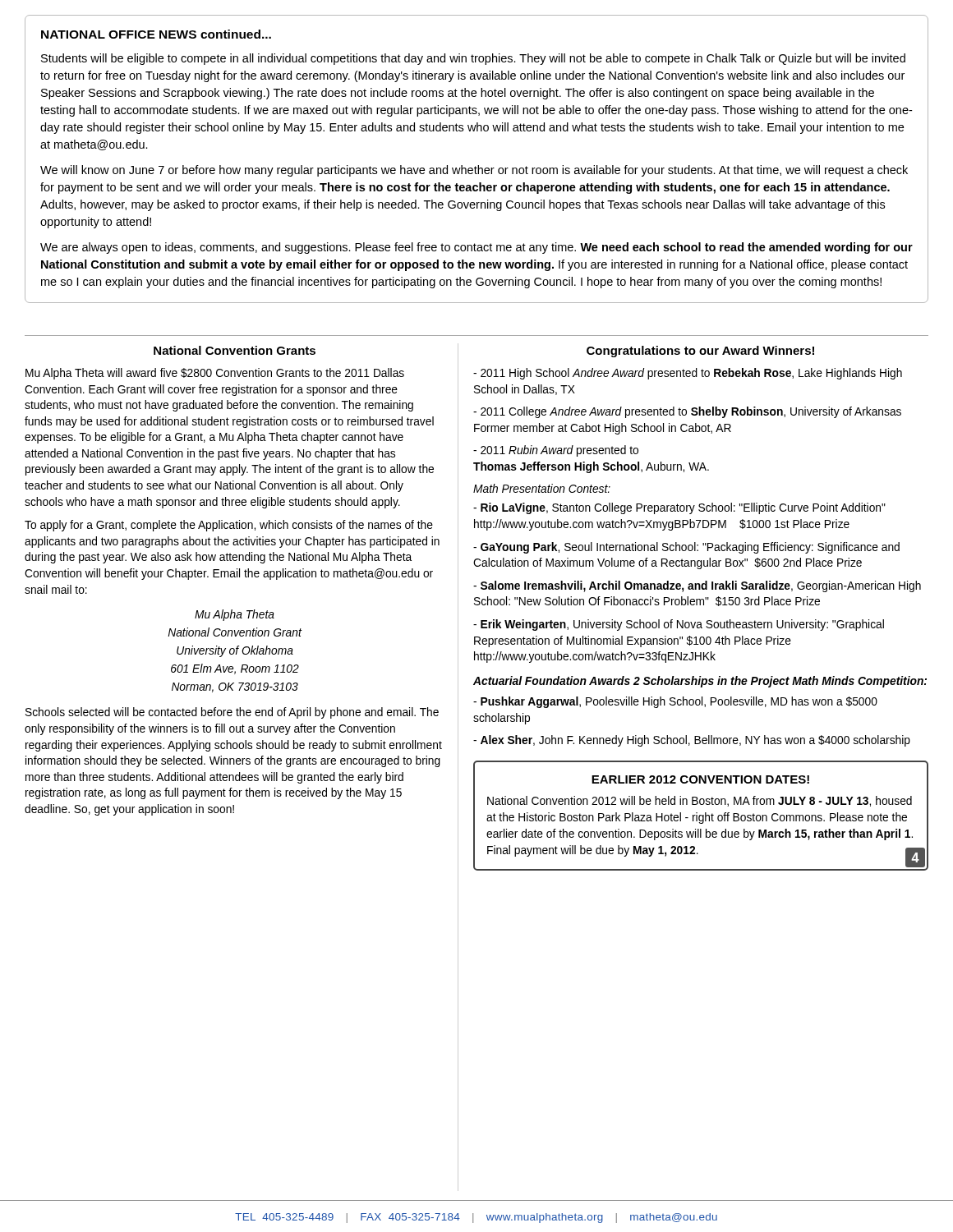
Task: Select the list item that says "Salome Iremashvili, Archil Omanadze, and Irakli"
Action: click(697, 594)
